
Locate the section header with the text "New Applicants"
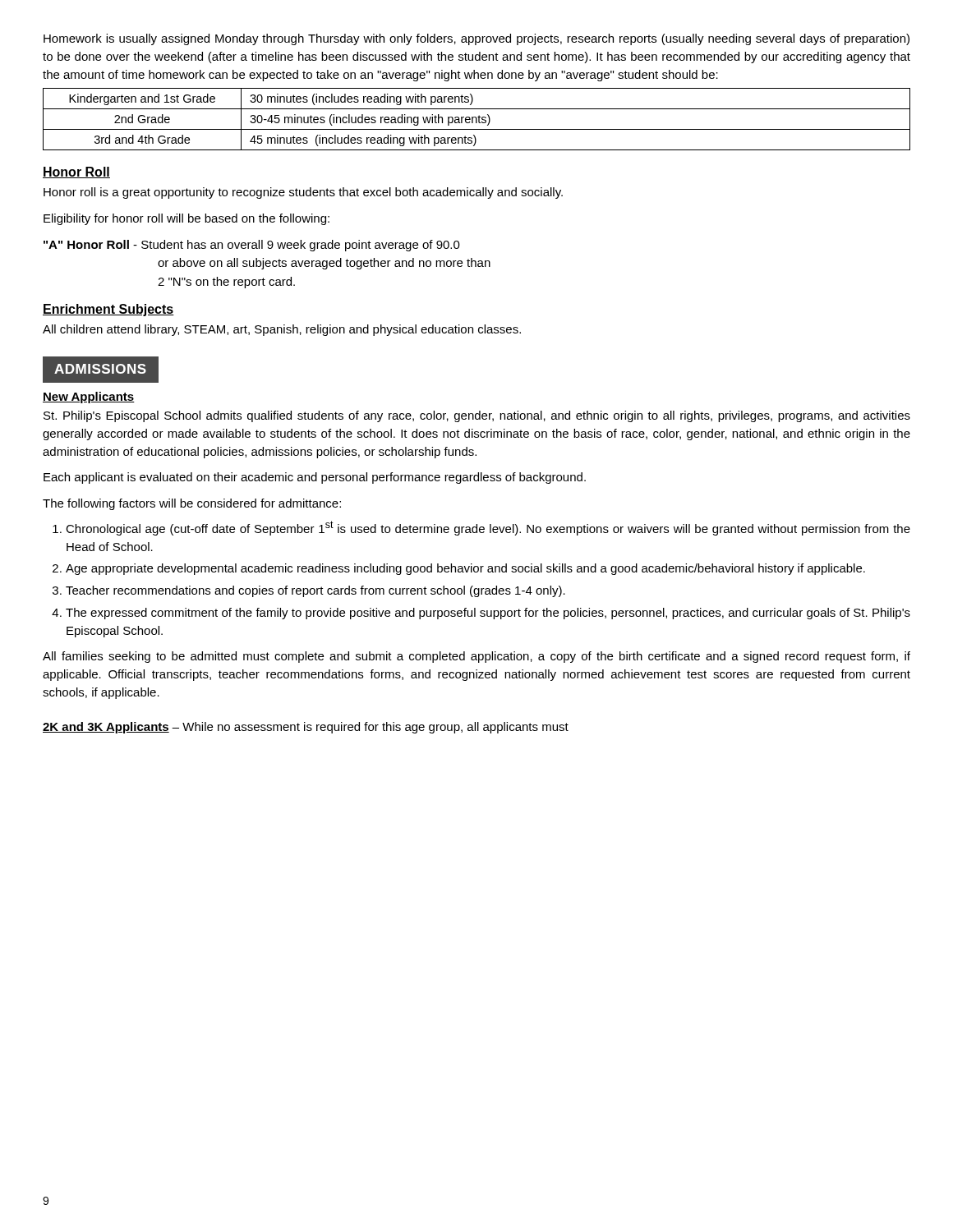pyautogui.click(x=88, y=396)
